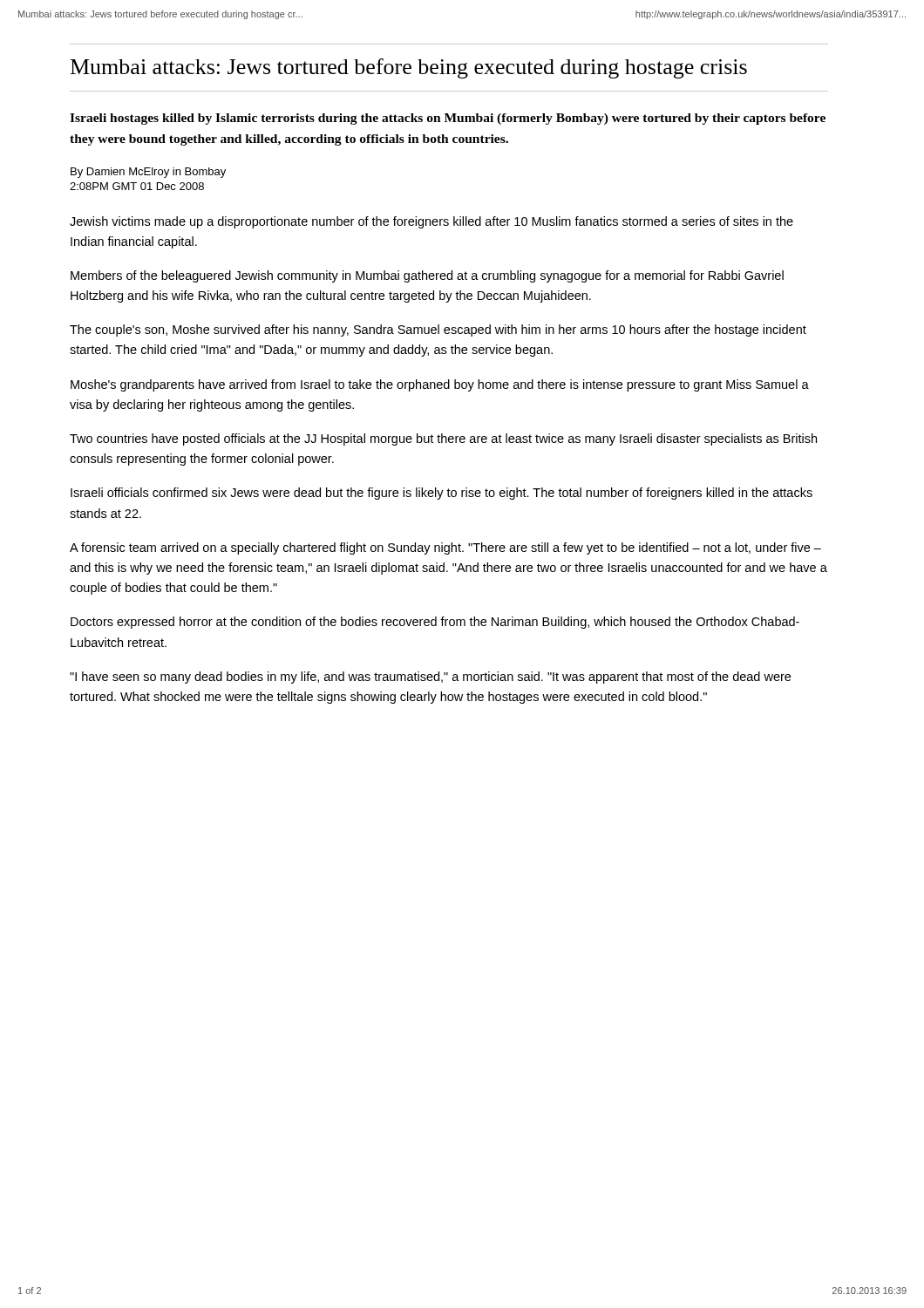Image resolution: width=924 pixels, height=1308 pixels.
Task: Find the block on this page that starts ""I have seen so many dead bodies"
Action: [x=431, y=687]
